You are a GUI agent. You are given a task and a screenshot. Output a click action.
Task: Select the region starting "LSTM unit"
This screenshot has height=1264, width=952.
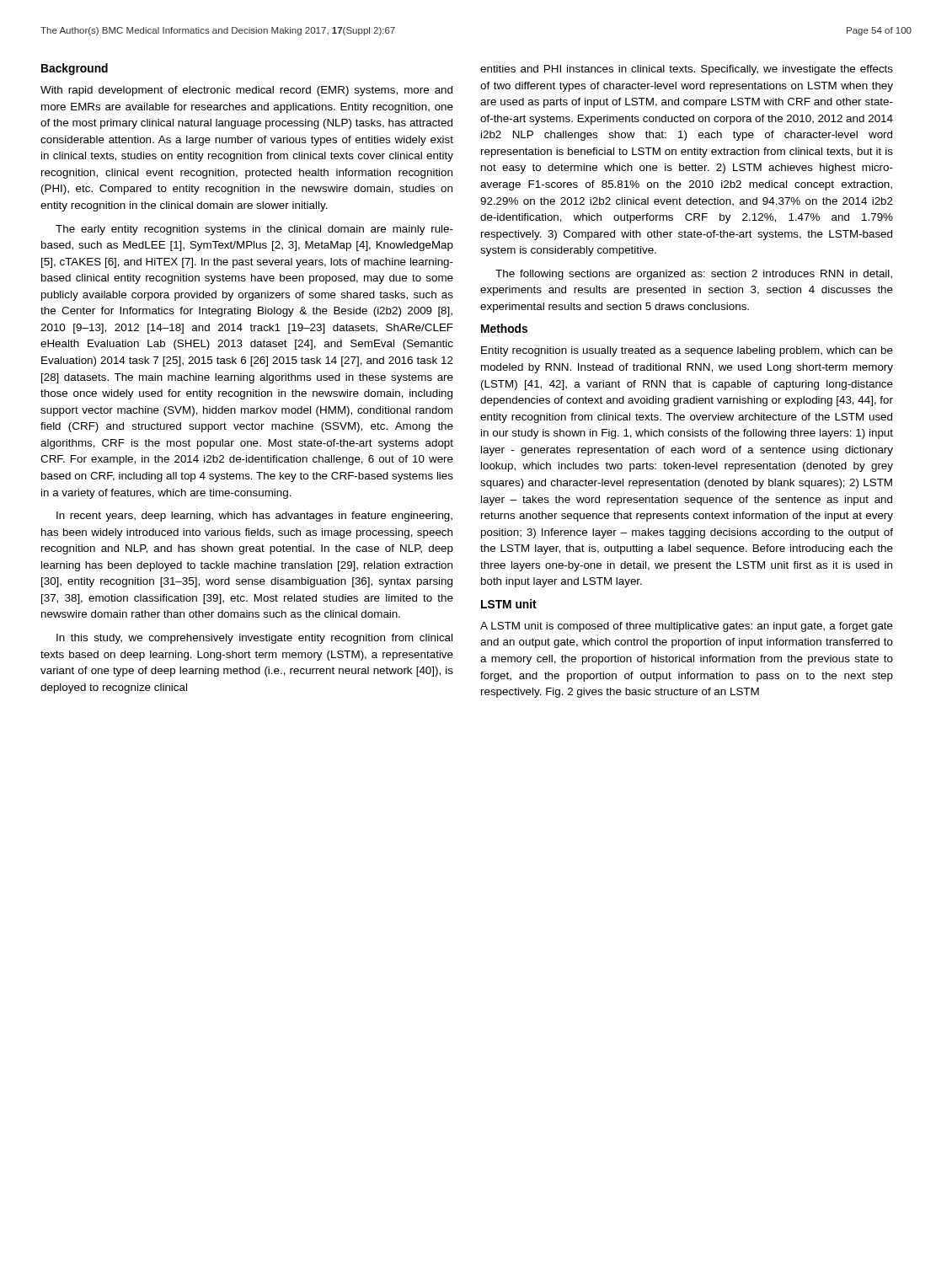[x=509, y=604]
